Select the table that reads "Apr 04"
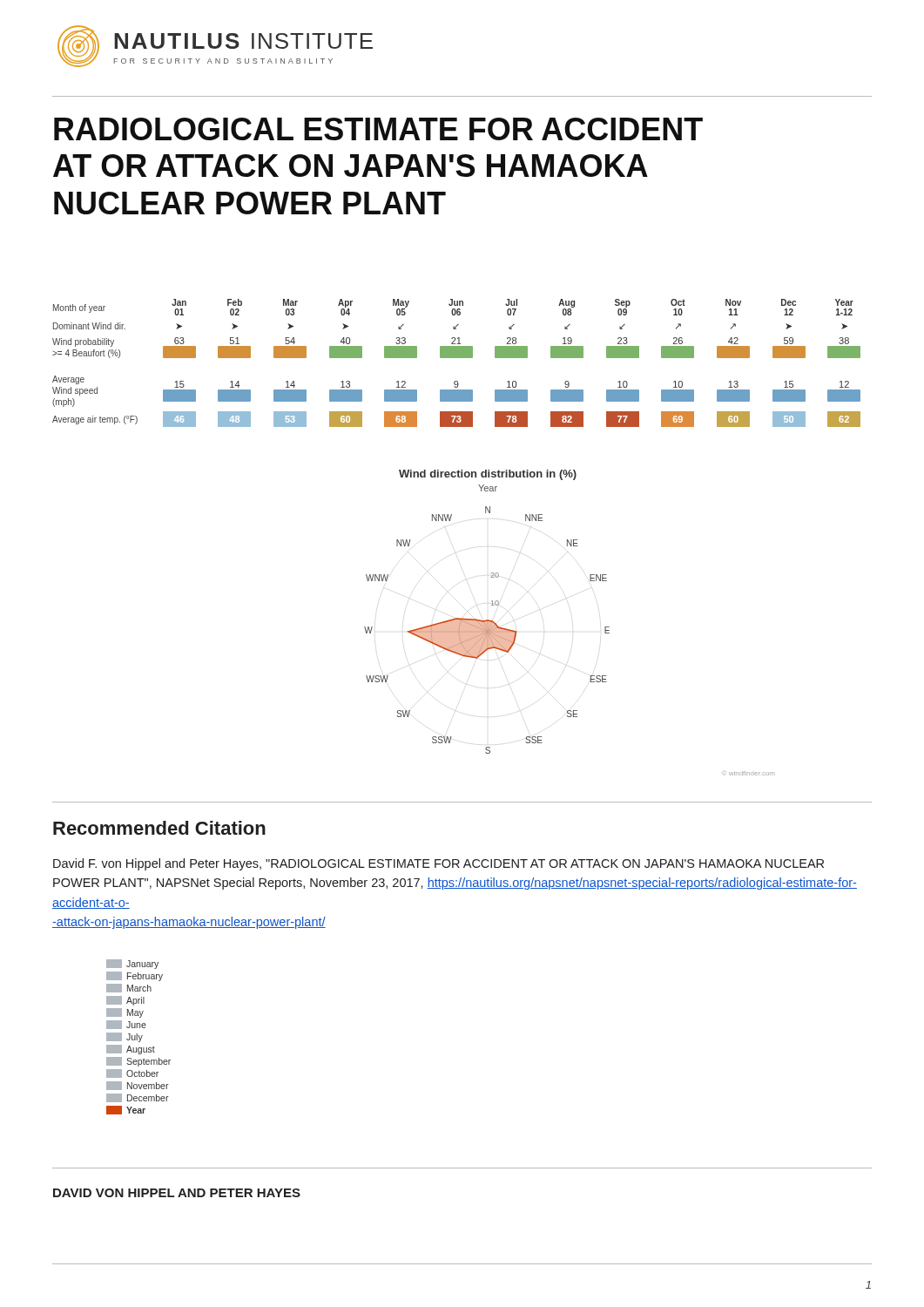 [x=462, y=362]
